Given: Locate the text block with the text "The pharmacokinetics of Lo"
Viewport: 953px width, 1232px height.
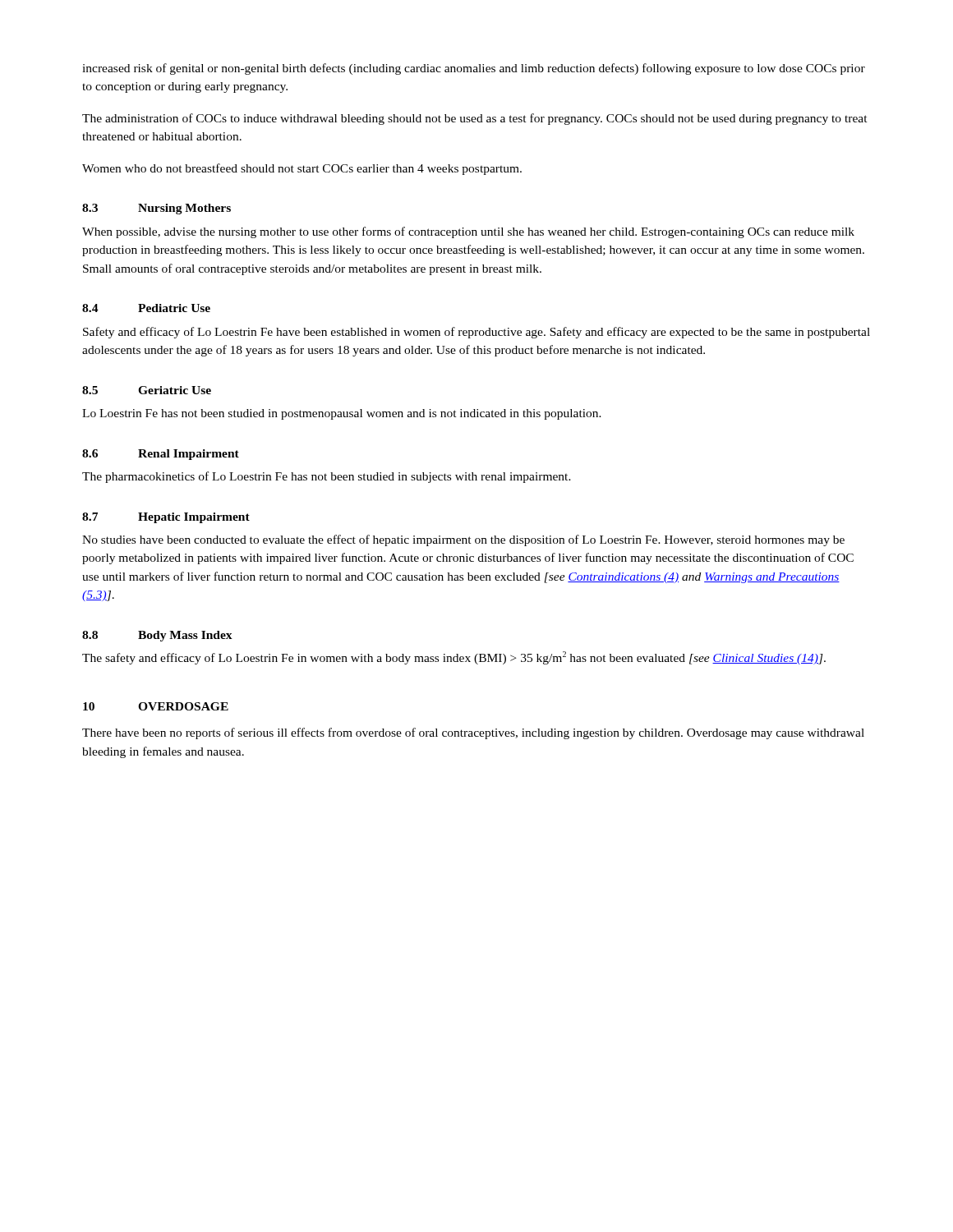Looking at the screenshot, I should 327,476.
